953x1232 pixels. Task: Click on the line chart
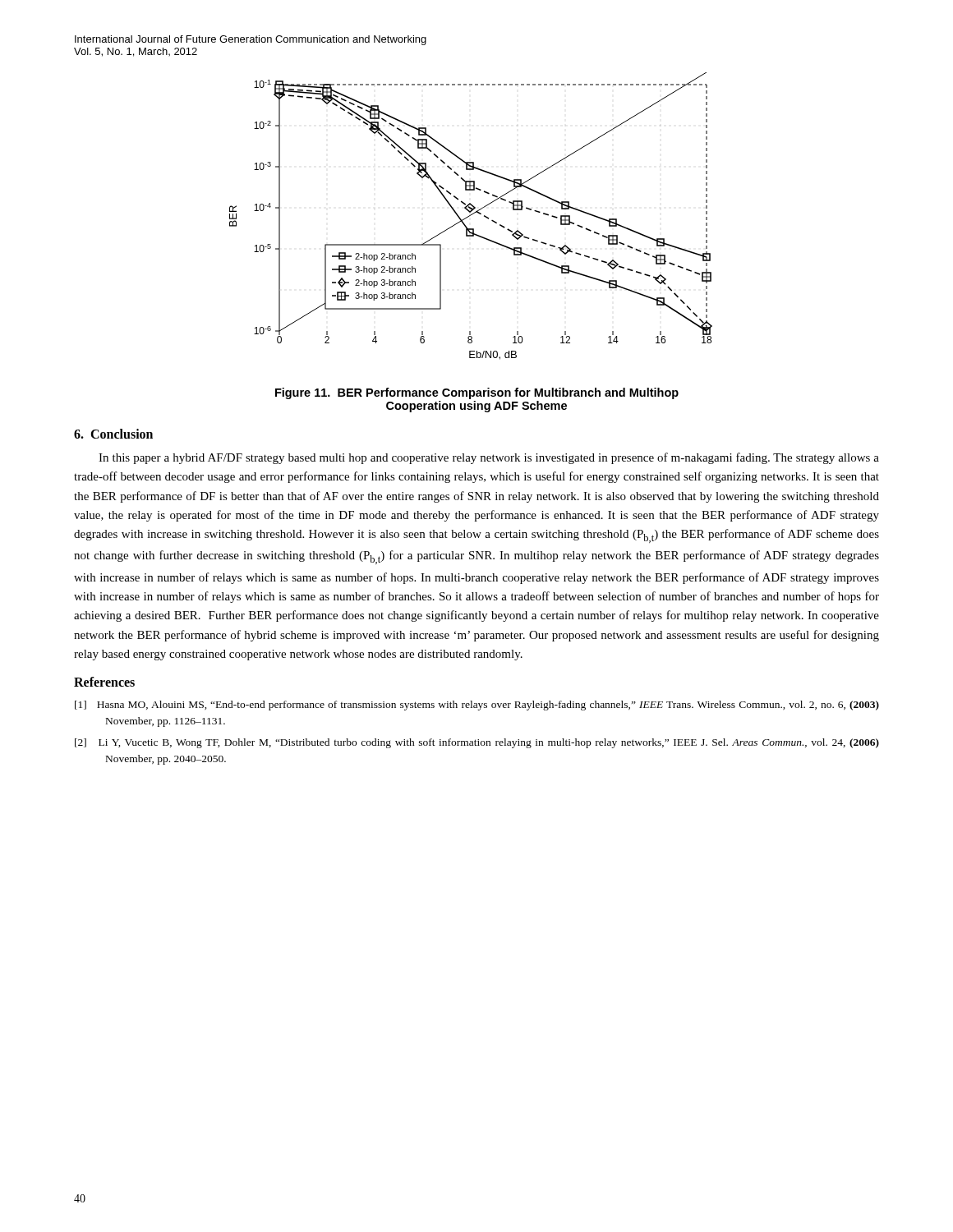(x=476, y=226)
